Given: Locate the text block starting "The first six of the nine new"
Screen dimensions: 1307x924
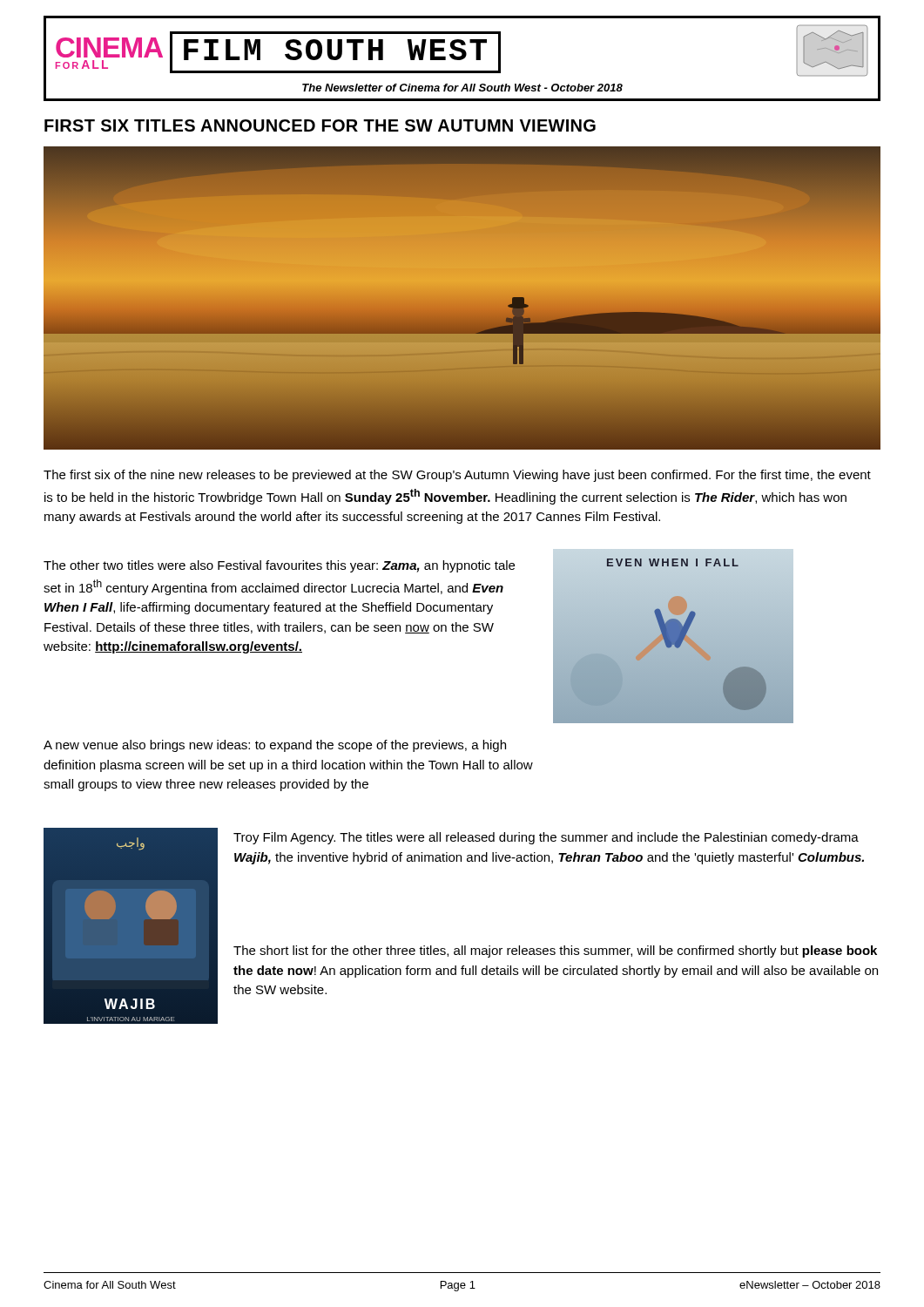Looking at the screenshot, I should pos(462,496).
